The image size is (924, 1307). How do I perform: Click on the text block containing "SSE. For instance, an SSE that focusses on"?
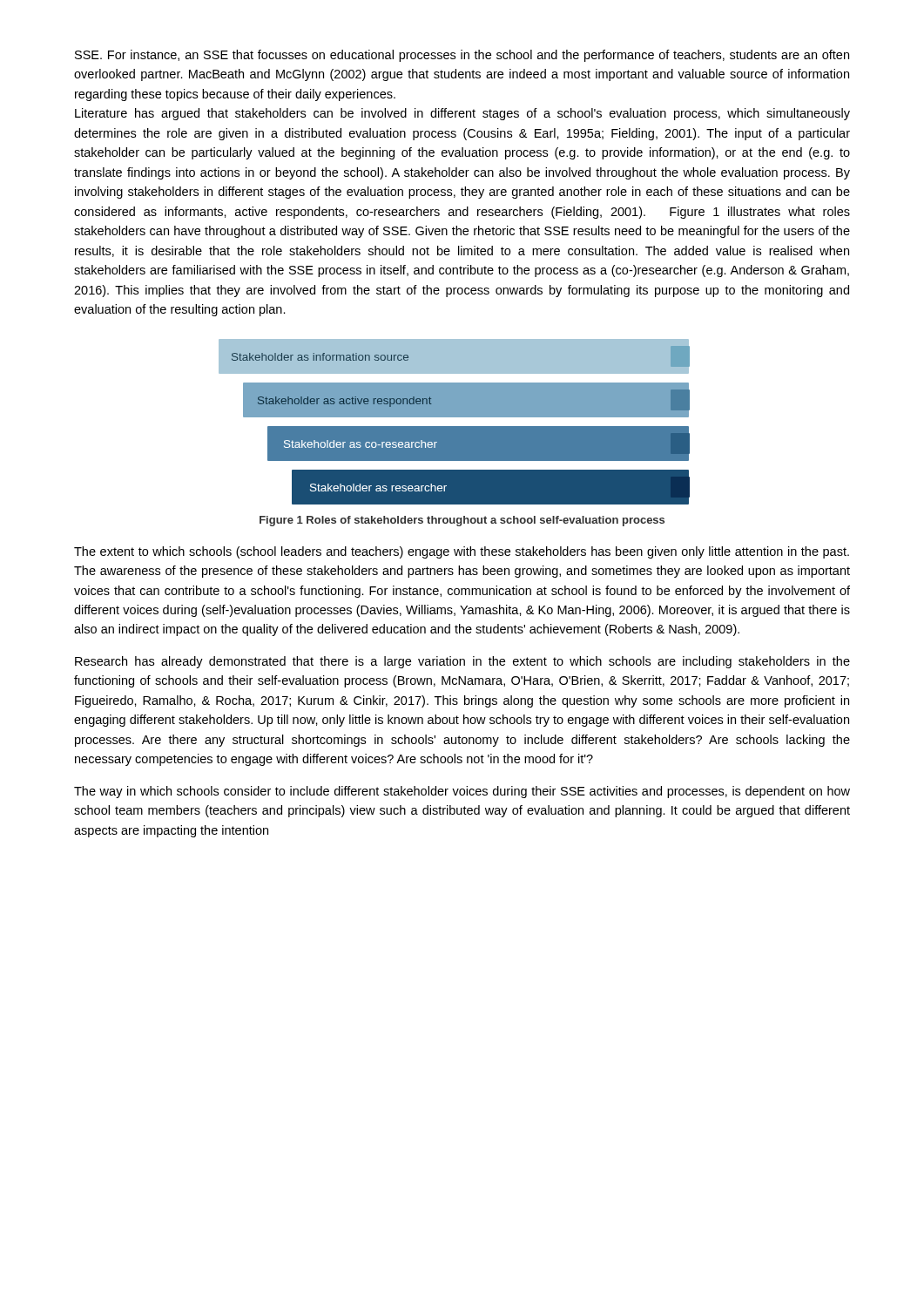[x=462, y=182]
